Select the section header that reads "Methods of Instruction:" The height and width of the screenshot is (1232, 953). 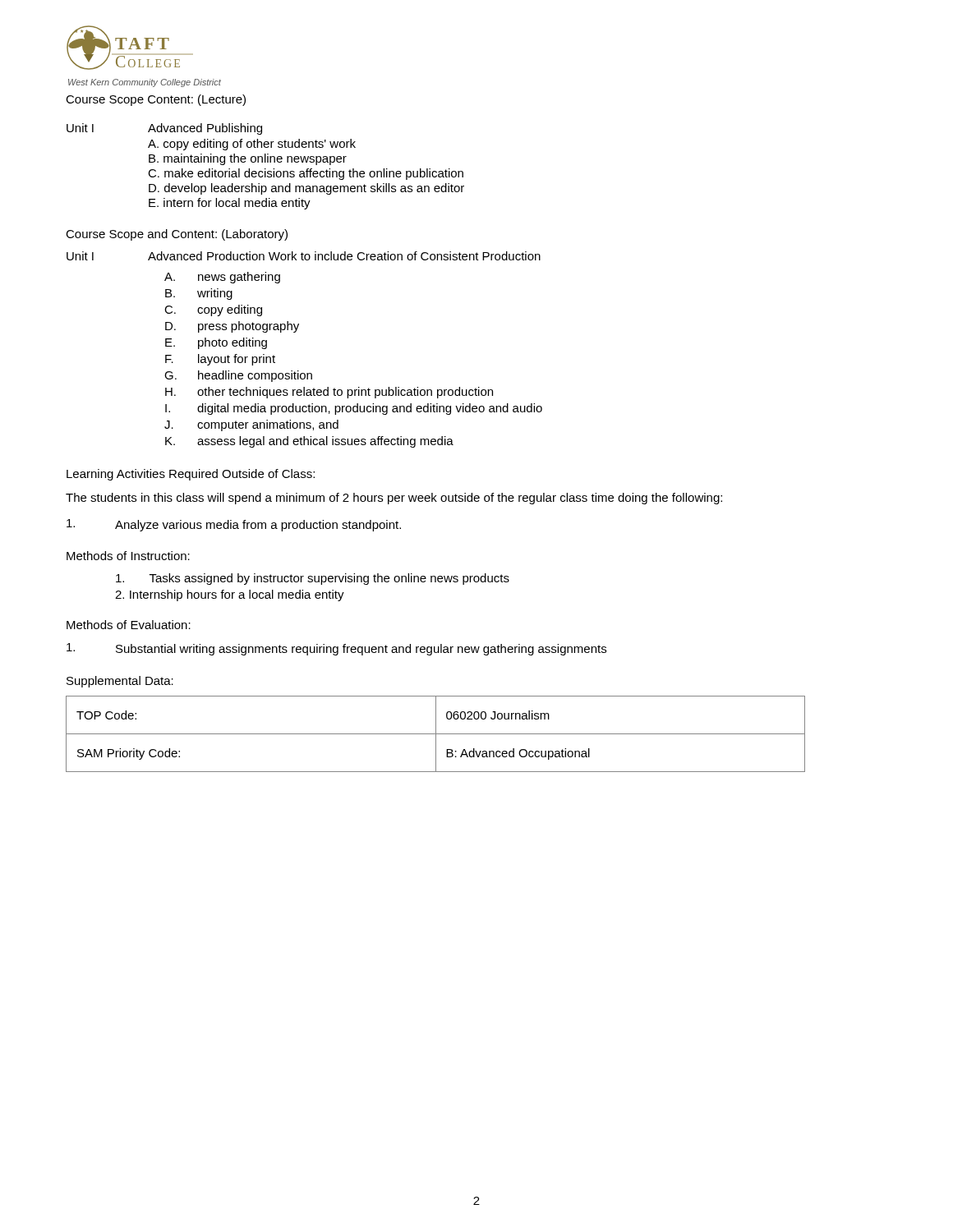tap(128, 556)
